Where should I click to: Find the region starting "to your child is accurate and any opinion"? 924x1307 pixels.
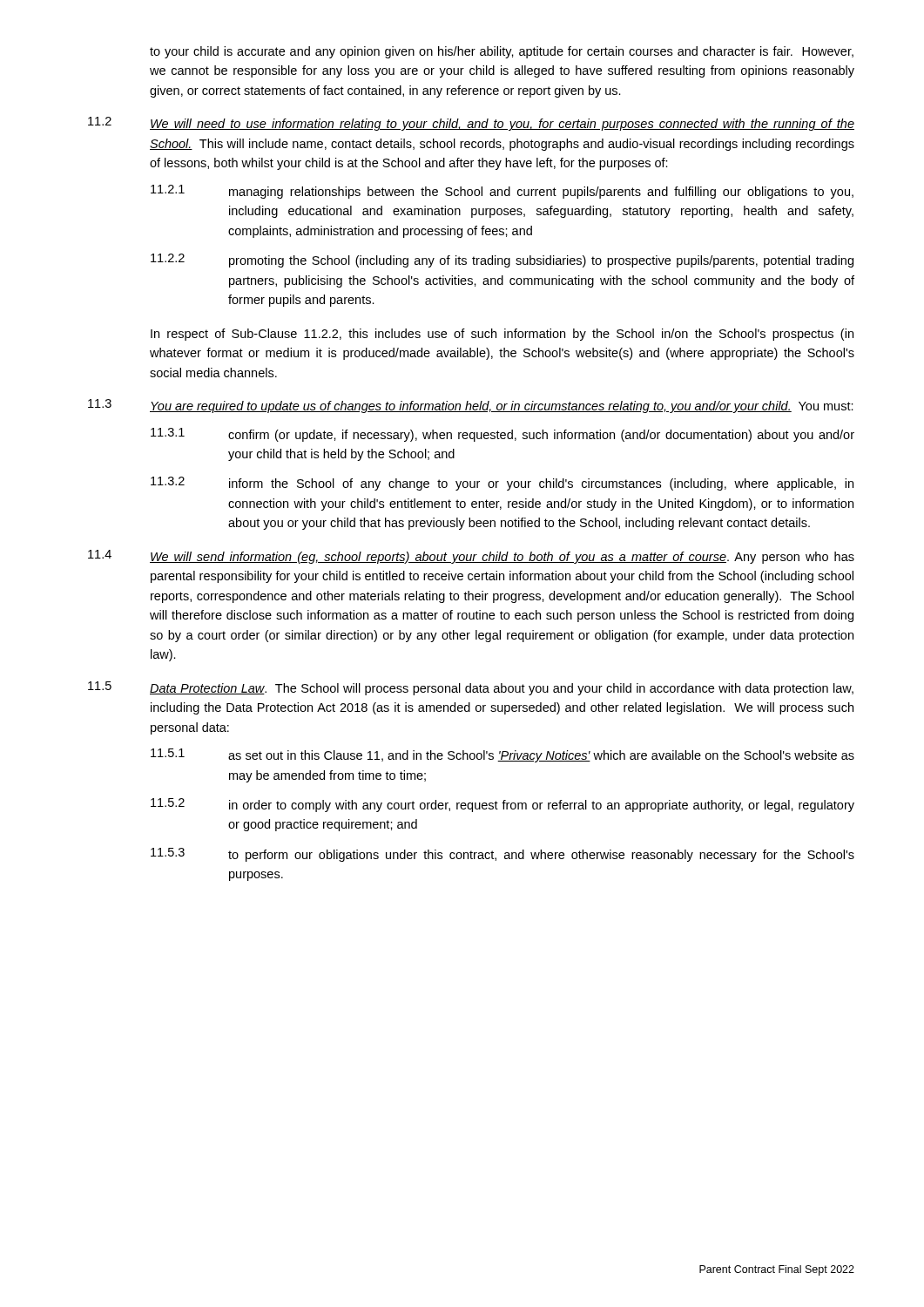click(x=502, y=71)
